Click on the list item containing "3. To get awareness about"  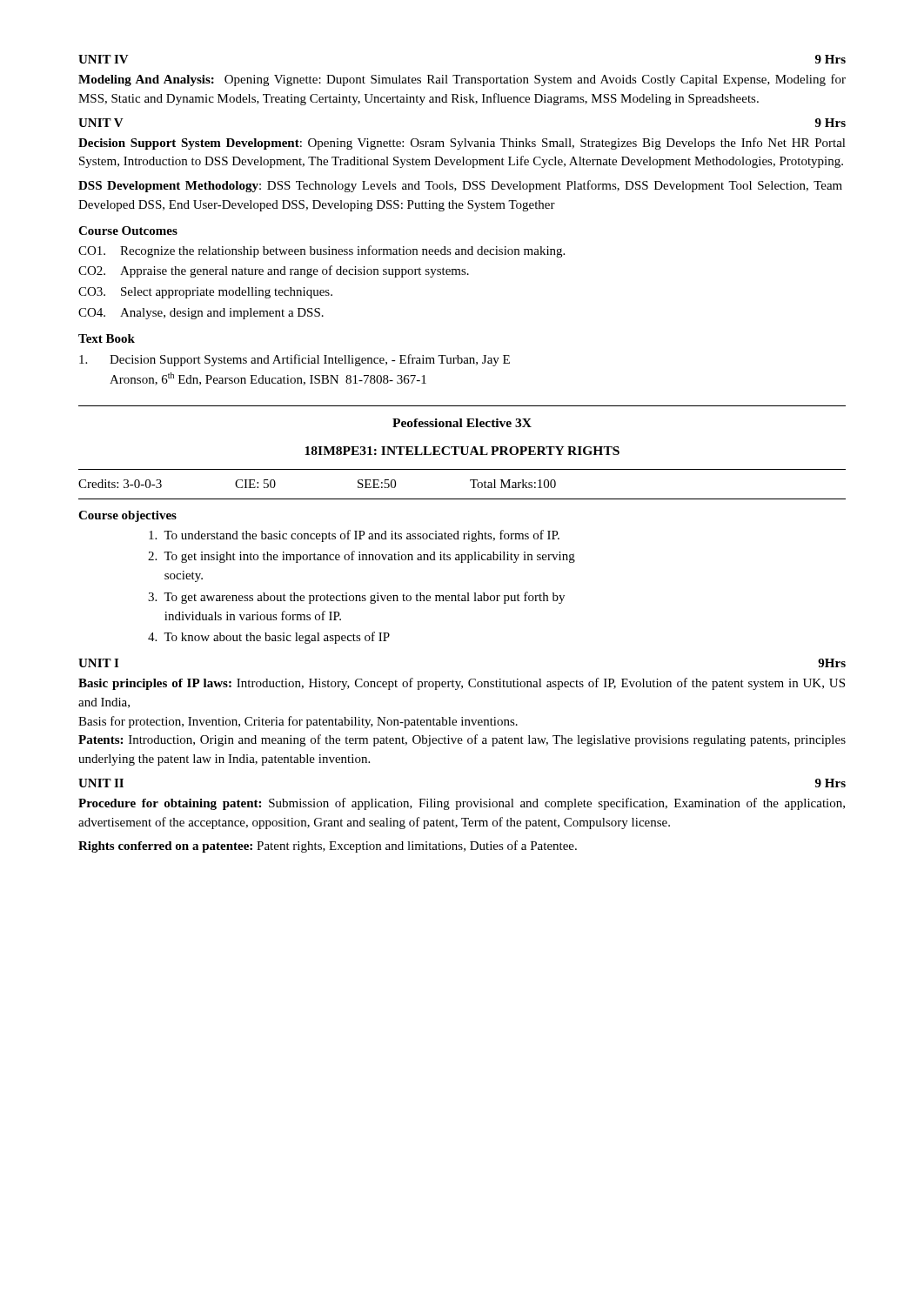click(x=356, y=606)
